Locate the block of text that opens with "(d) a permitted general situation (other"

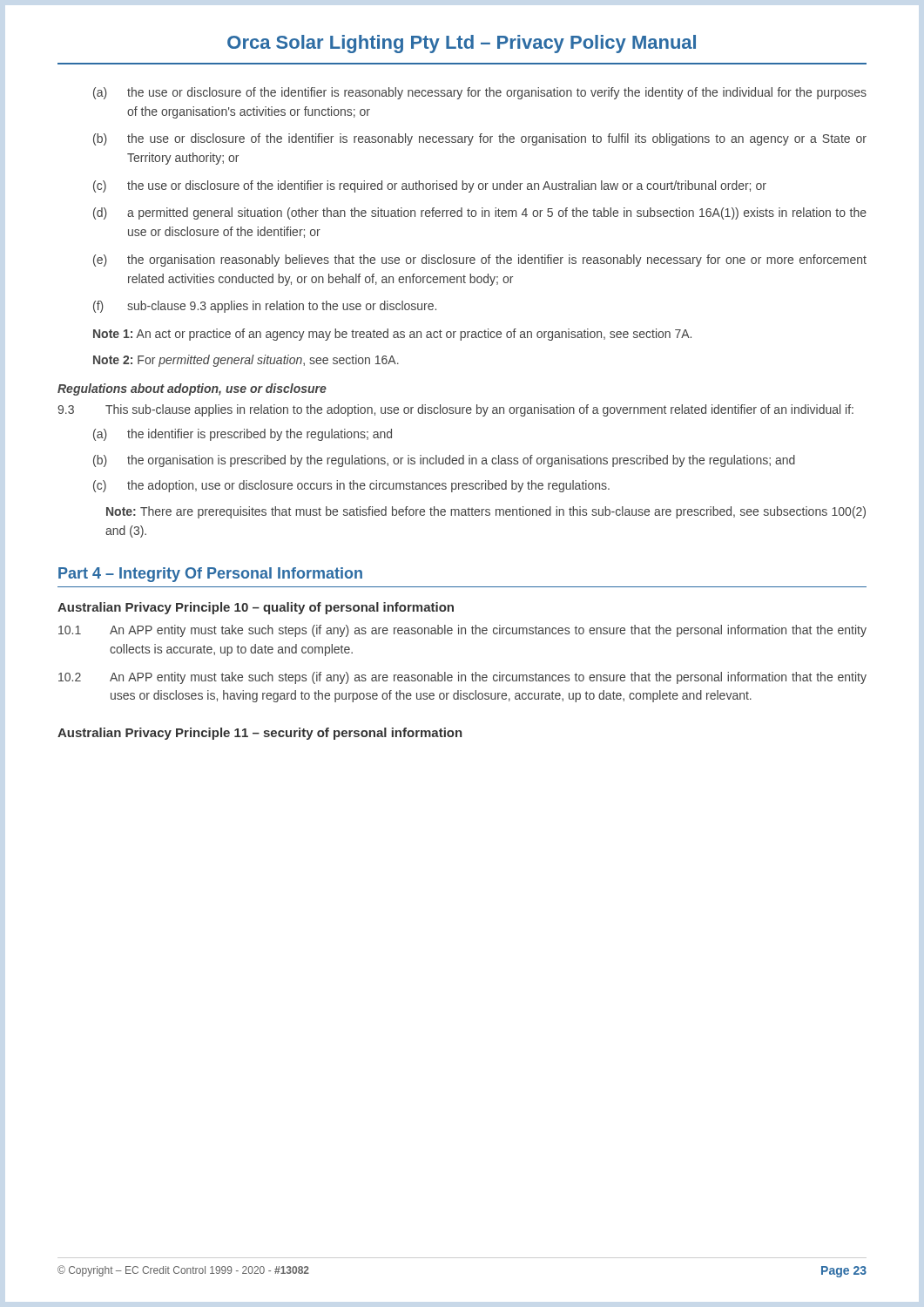coord(462,223)
